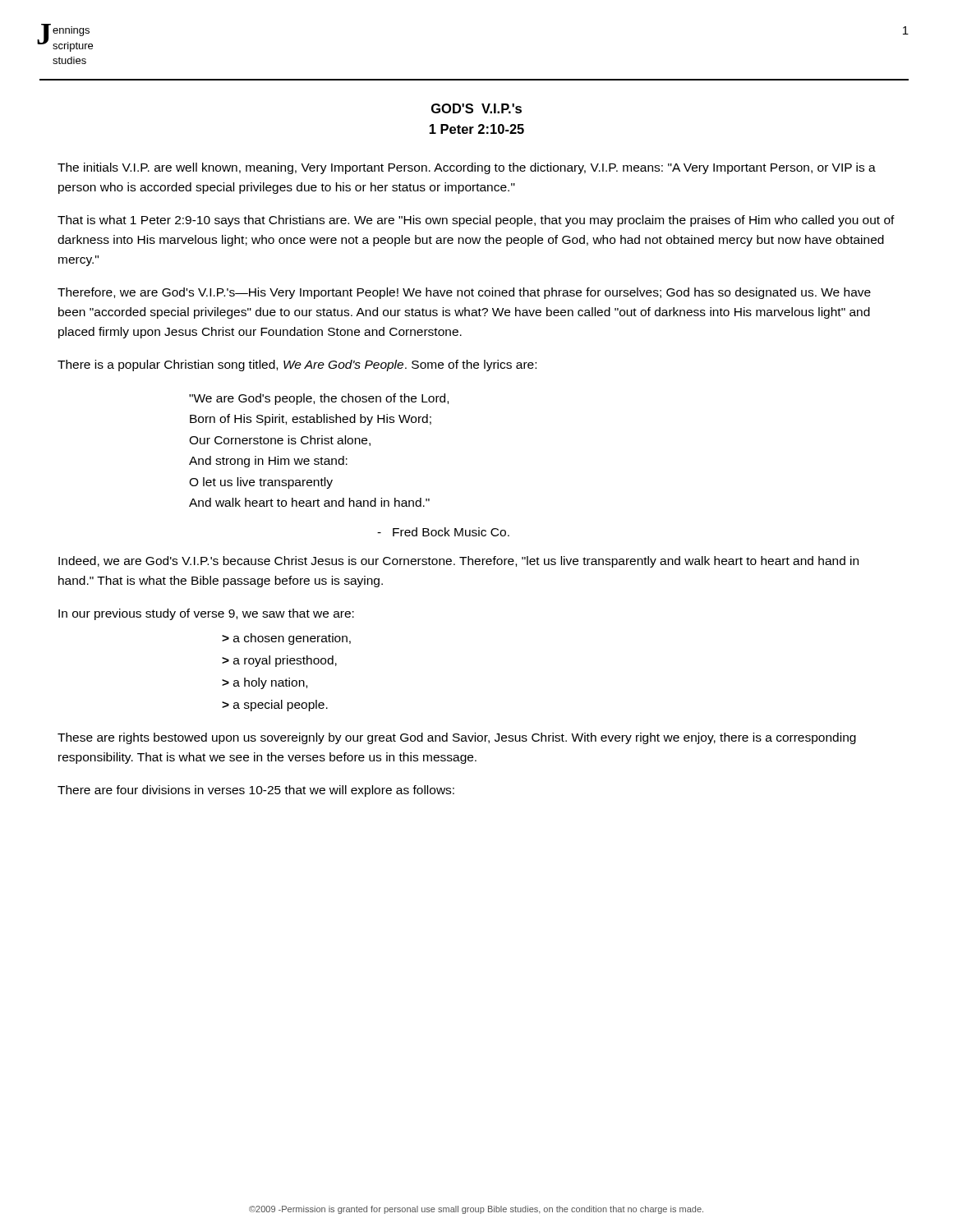Find the text block with the text "These are rights"
953x1232 pixels.
(457, 747)
